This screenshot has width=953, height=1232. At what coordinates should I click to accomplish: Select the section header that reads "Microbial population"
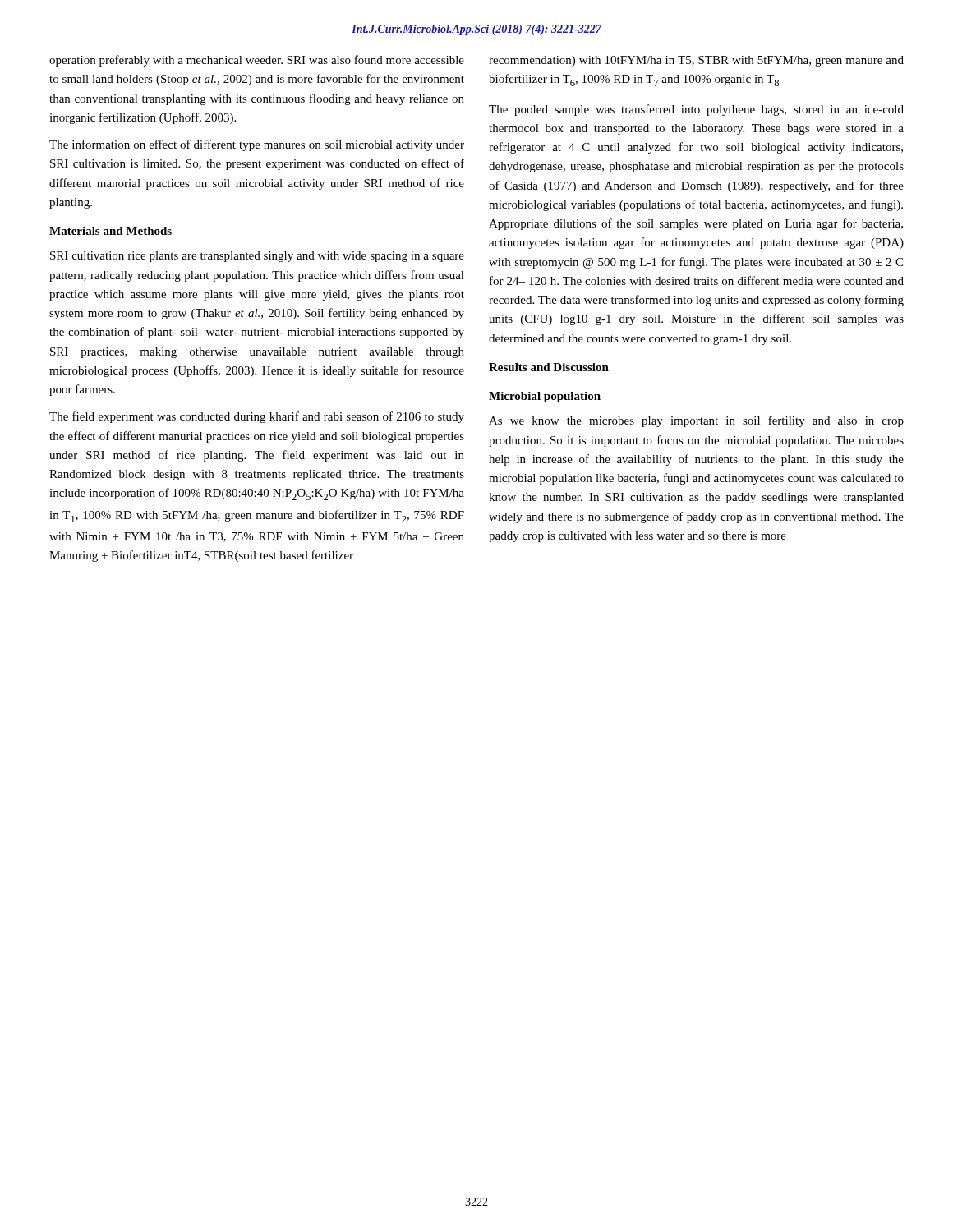(545, 396)
